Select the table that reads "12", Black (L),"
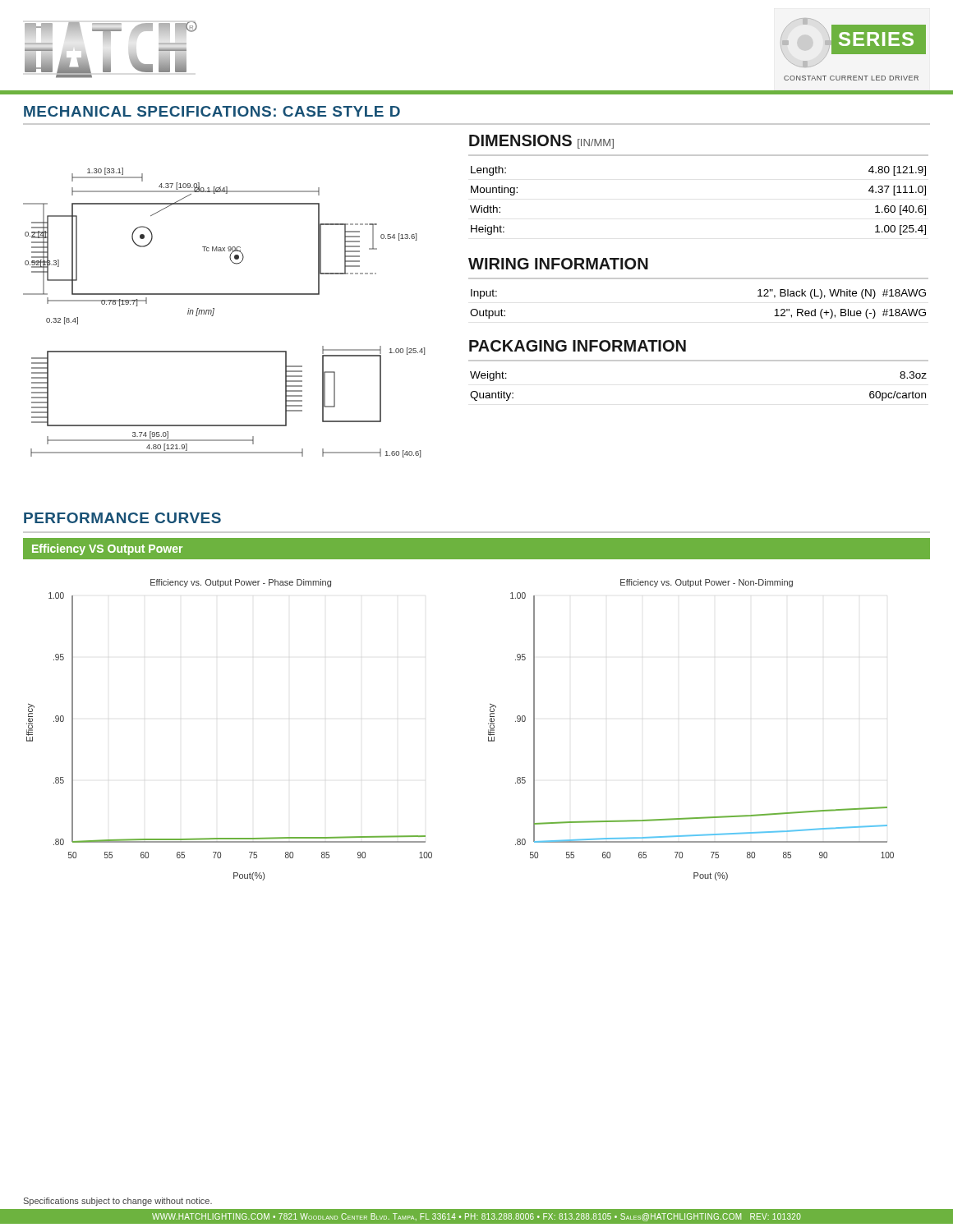This screenshot has height=1232, width=953. coord(698,303)
